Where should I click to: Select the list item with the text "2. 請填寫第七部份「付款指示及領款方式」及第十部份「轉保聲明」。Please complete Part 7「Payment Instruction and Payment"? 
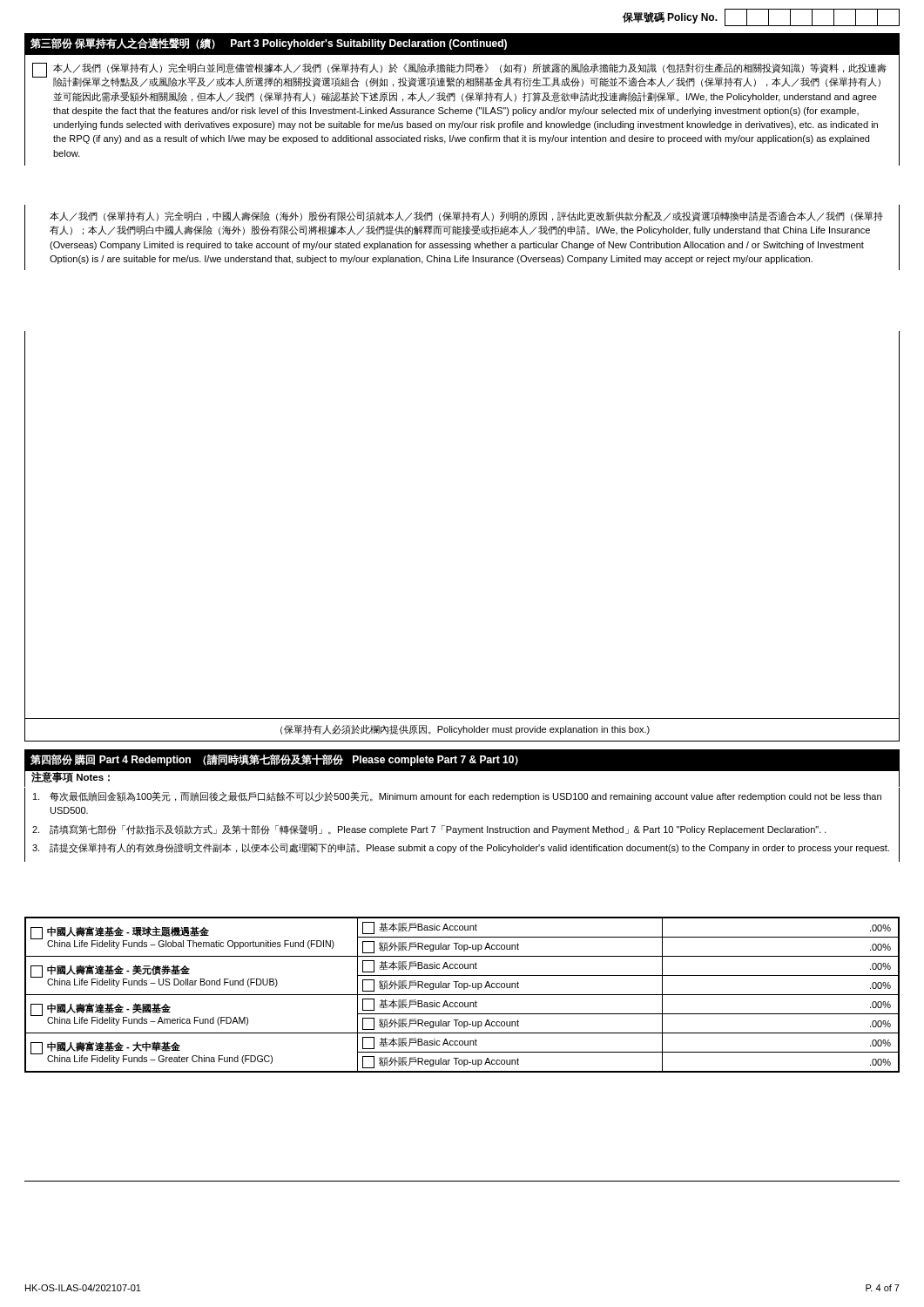(430, 829)
